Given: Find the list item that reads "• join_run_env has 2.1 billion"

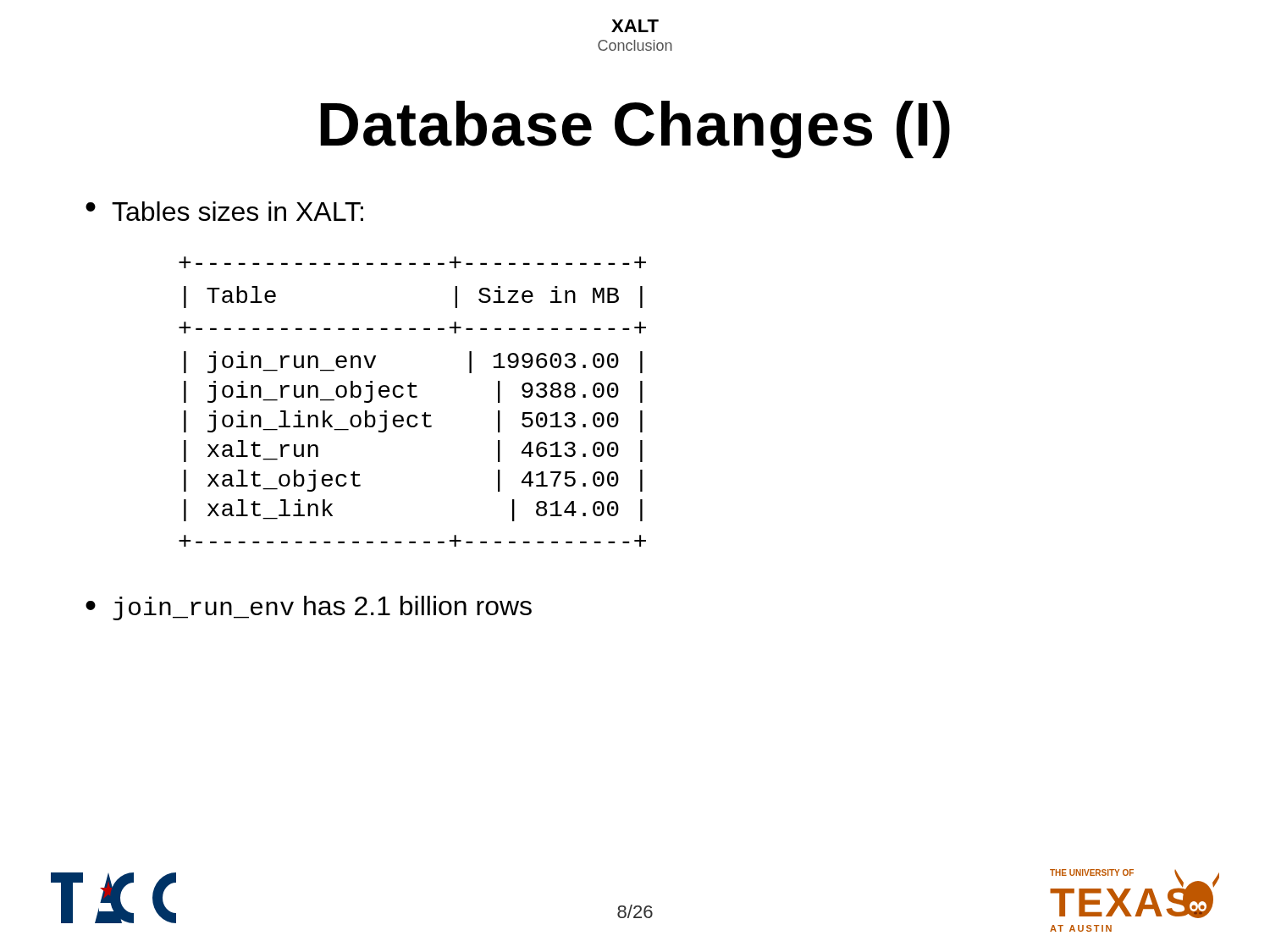Looking at the screenshot, I should coord(309,607).
